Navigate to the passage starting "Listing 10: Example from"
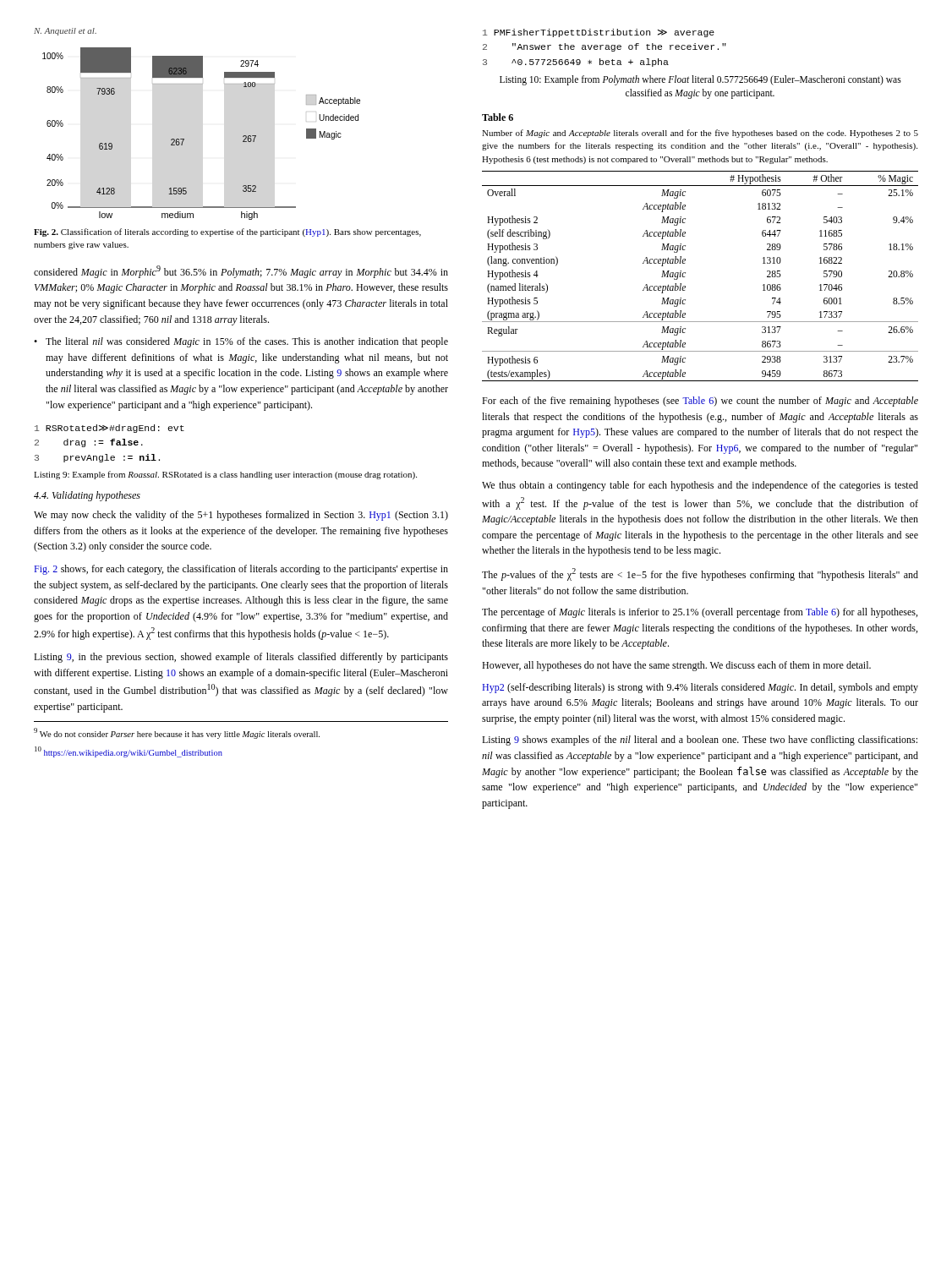Image resolution: width=952 pixels, height=1268 pixels. (x=700, y=86)
